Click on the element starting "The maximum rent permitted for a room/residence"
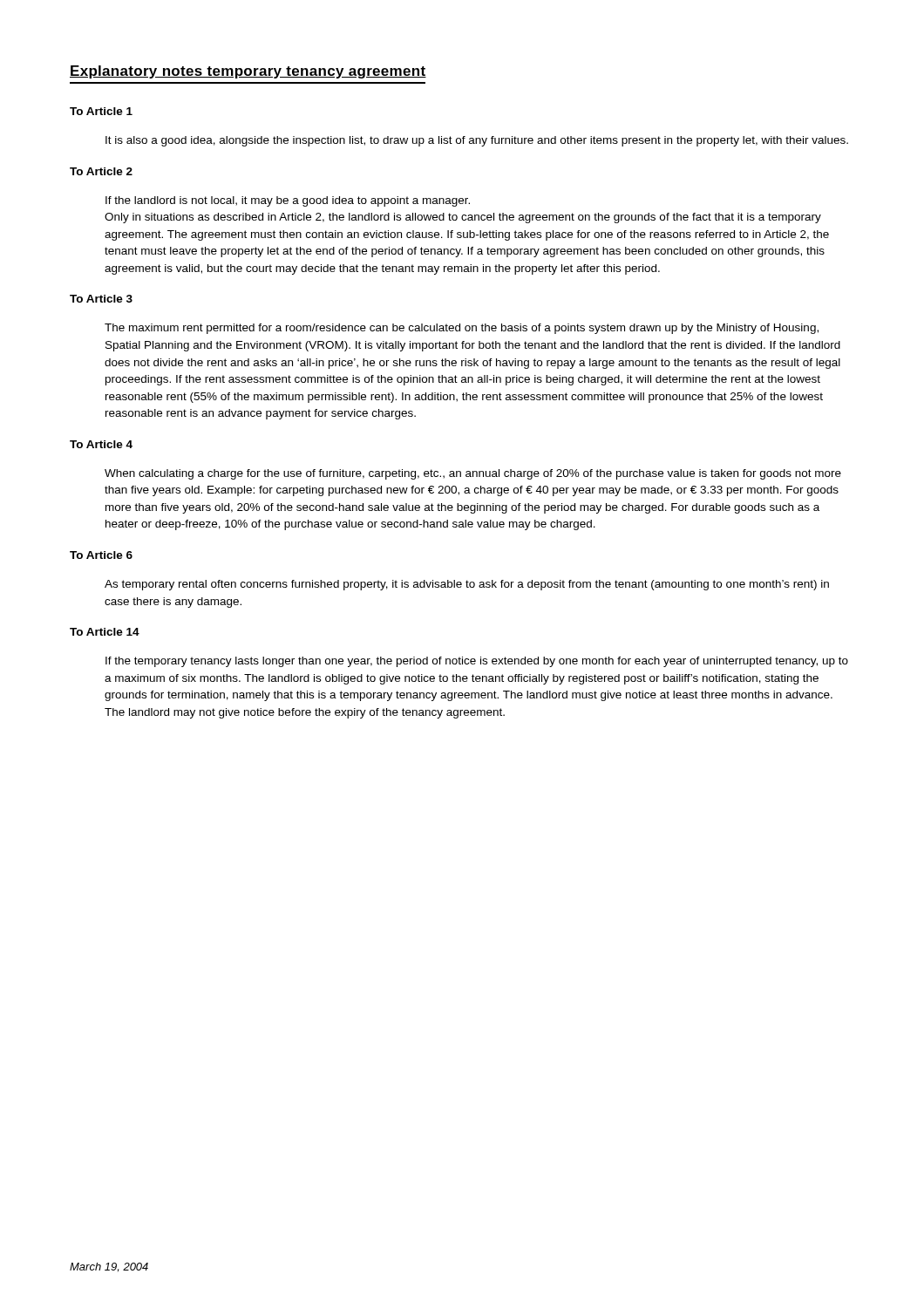The height and width of the screenshot is (1308, 924). point(479,371)
